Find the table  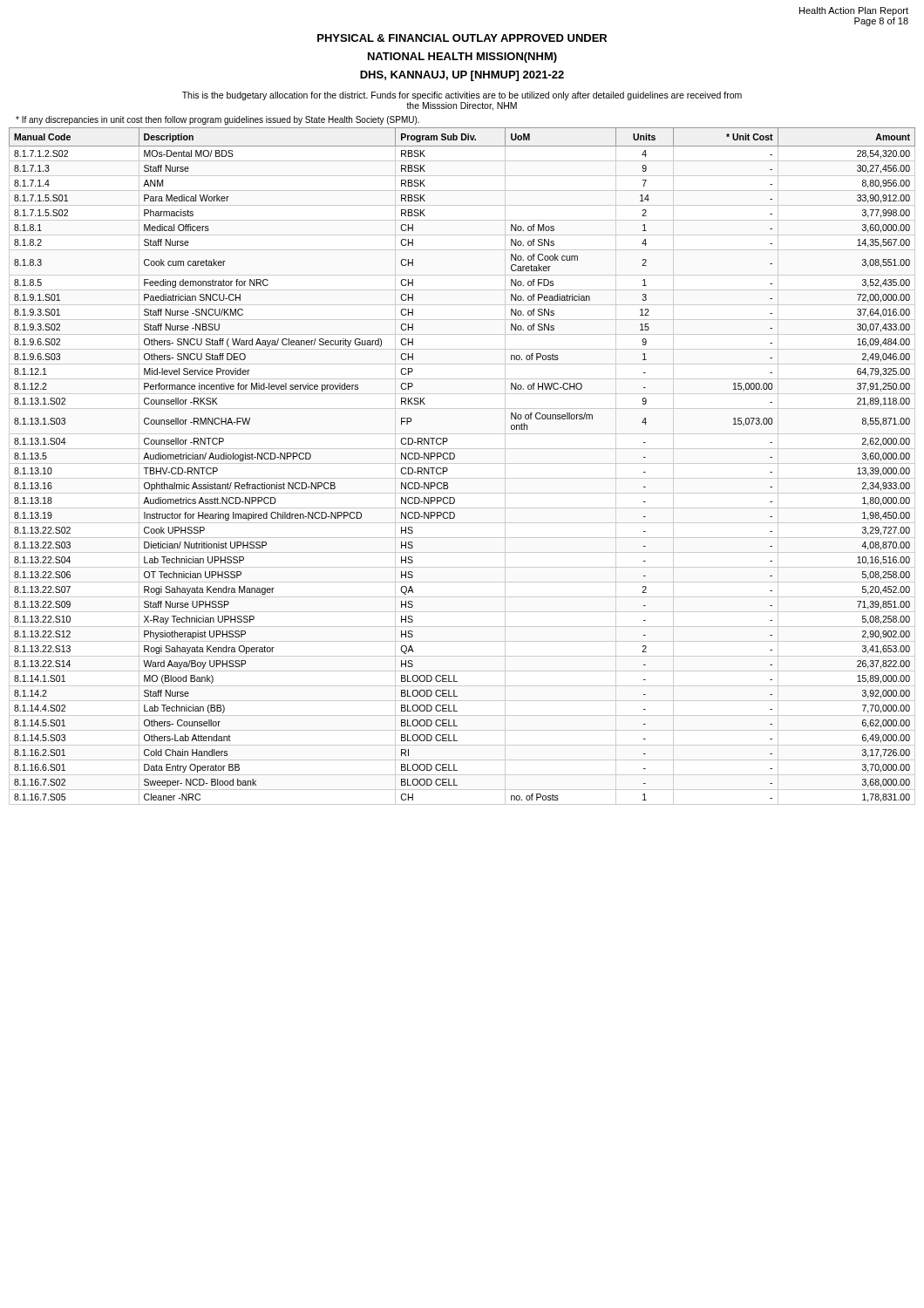tap(462, 466)
